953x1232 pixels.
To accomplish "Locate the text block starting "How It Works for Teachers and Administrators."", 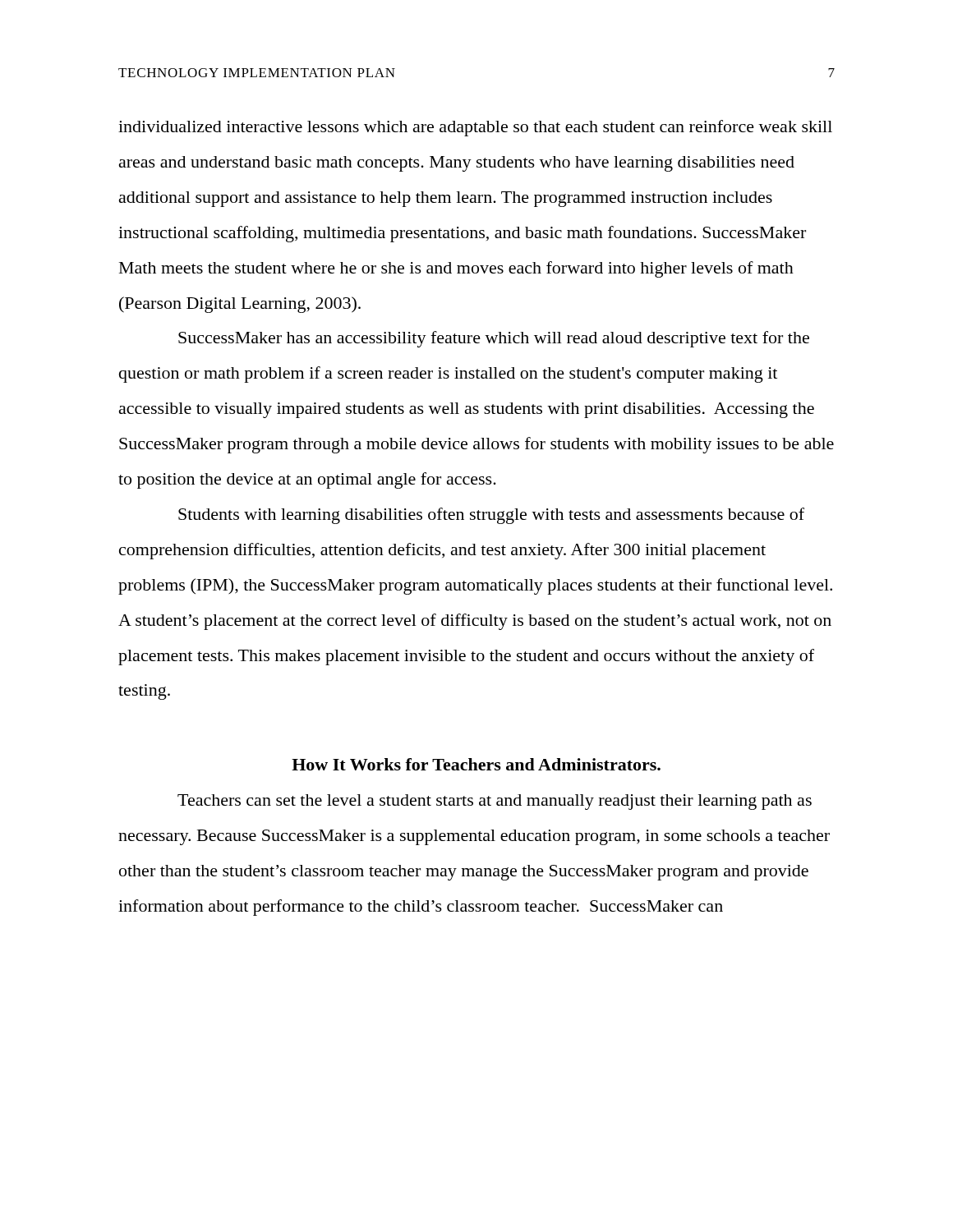I will [476, 765].
